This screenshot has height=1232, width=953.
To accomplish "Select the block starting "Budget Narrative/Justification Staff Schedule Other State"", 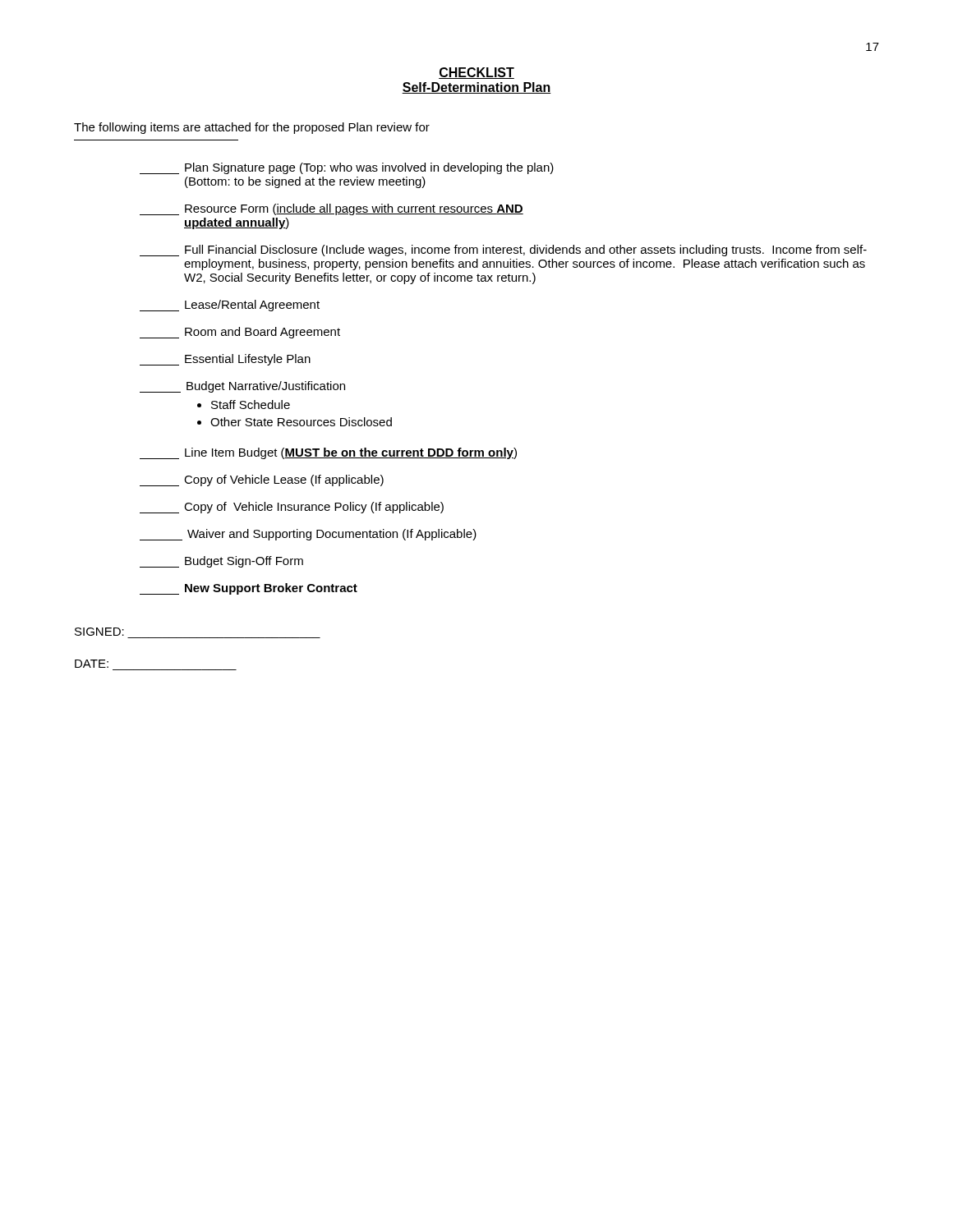I will [x=242, y=387].
